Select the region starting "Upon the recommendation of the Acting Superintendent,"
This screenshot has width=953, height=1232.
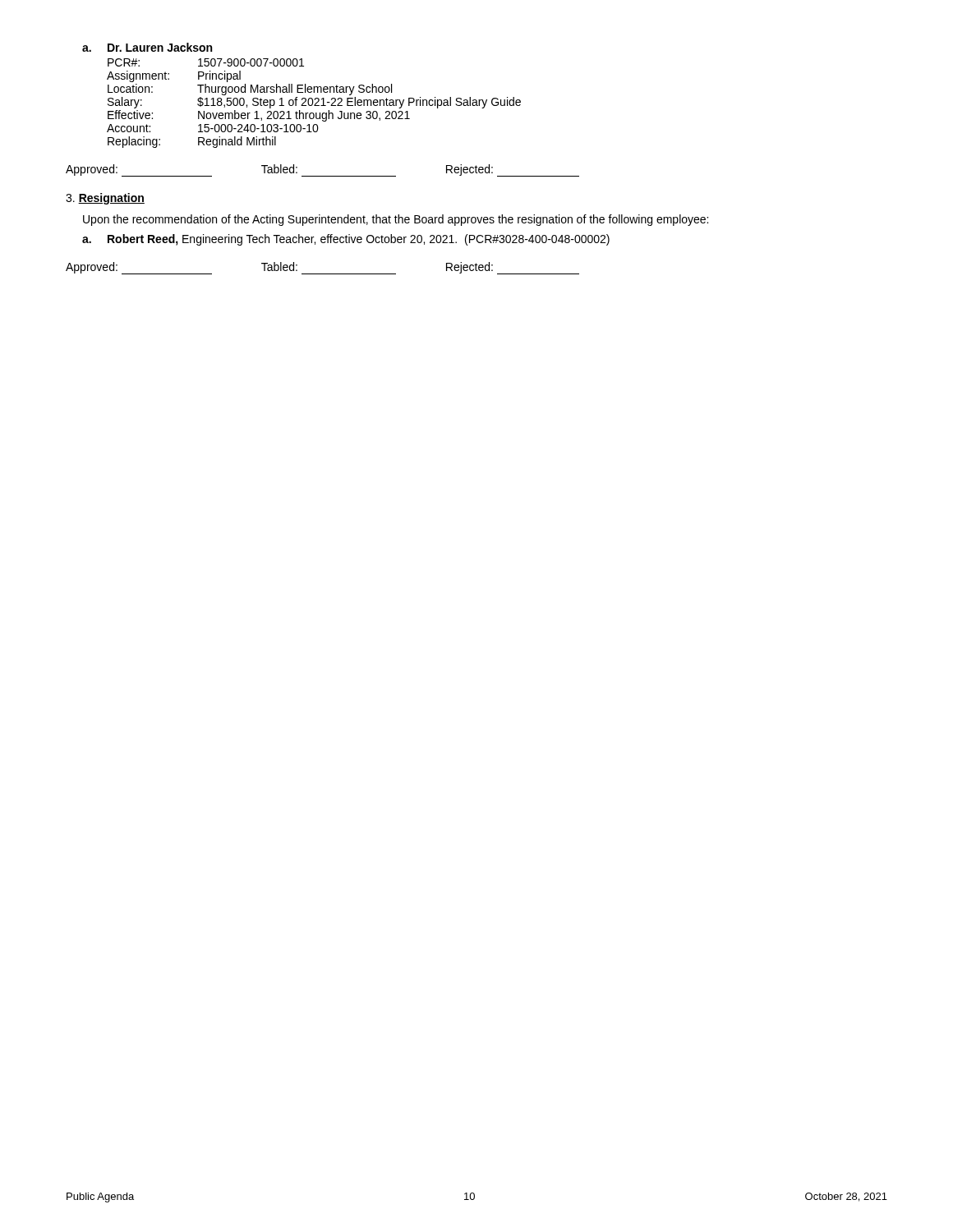(396, 219)
